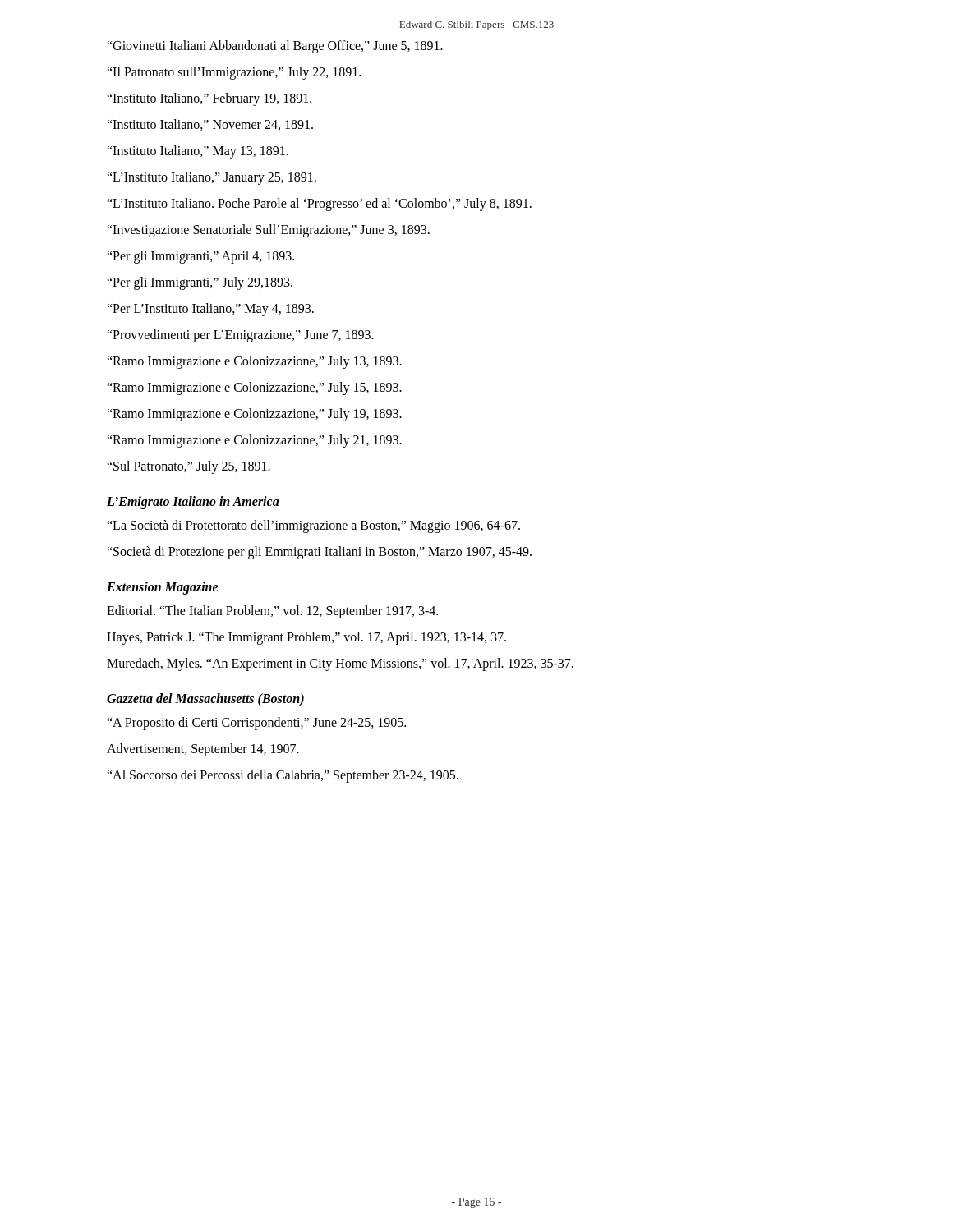Locate the block of text that opens with "“Al Soccorso dei Percossi della Calabria,”"
Screen dimensions: 1232x953
coord(283,775)
